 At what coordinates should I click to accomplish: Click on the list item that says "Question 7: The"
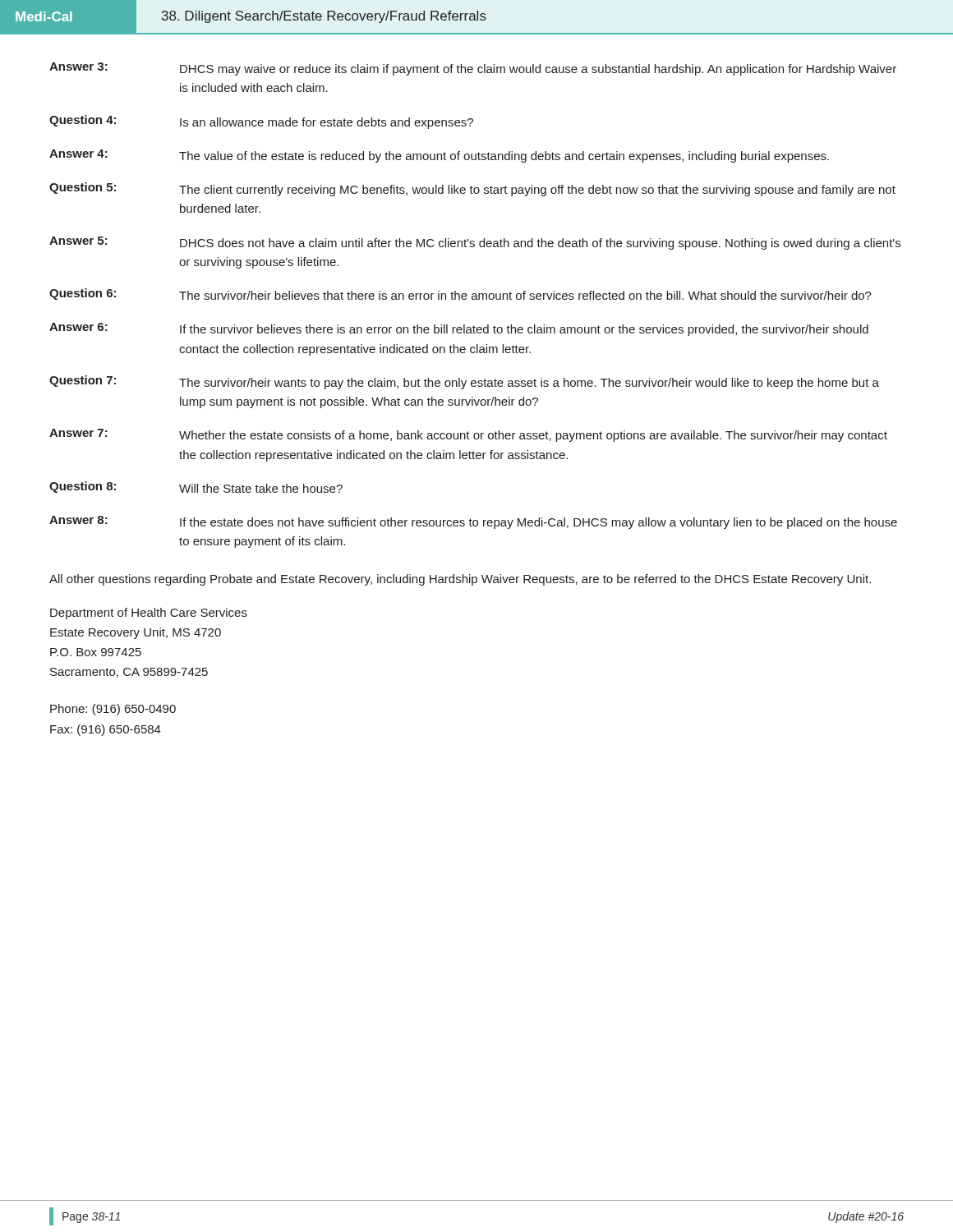(476, 392)
